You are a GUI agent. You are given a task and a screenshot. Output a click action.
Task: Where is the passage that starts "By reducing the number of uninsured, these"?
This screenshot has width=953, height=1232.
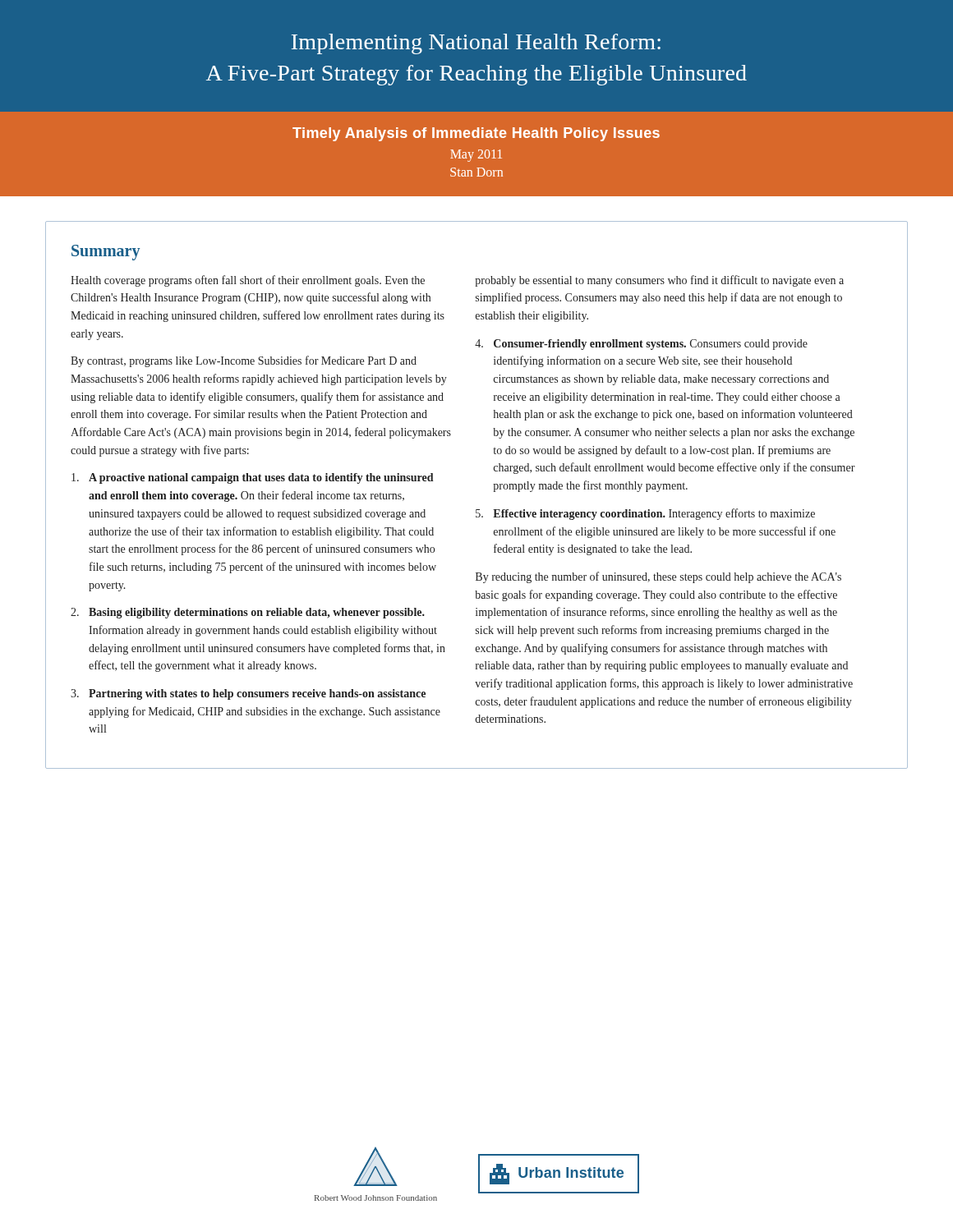(666, 648)
